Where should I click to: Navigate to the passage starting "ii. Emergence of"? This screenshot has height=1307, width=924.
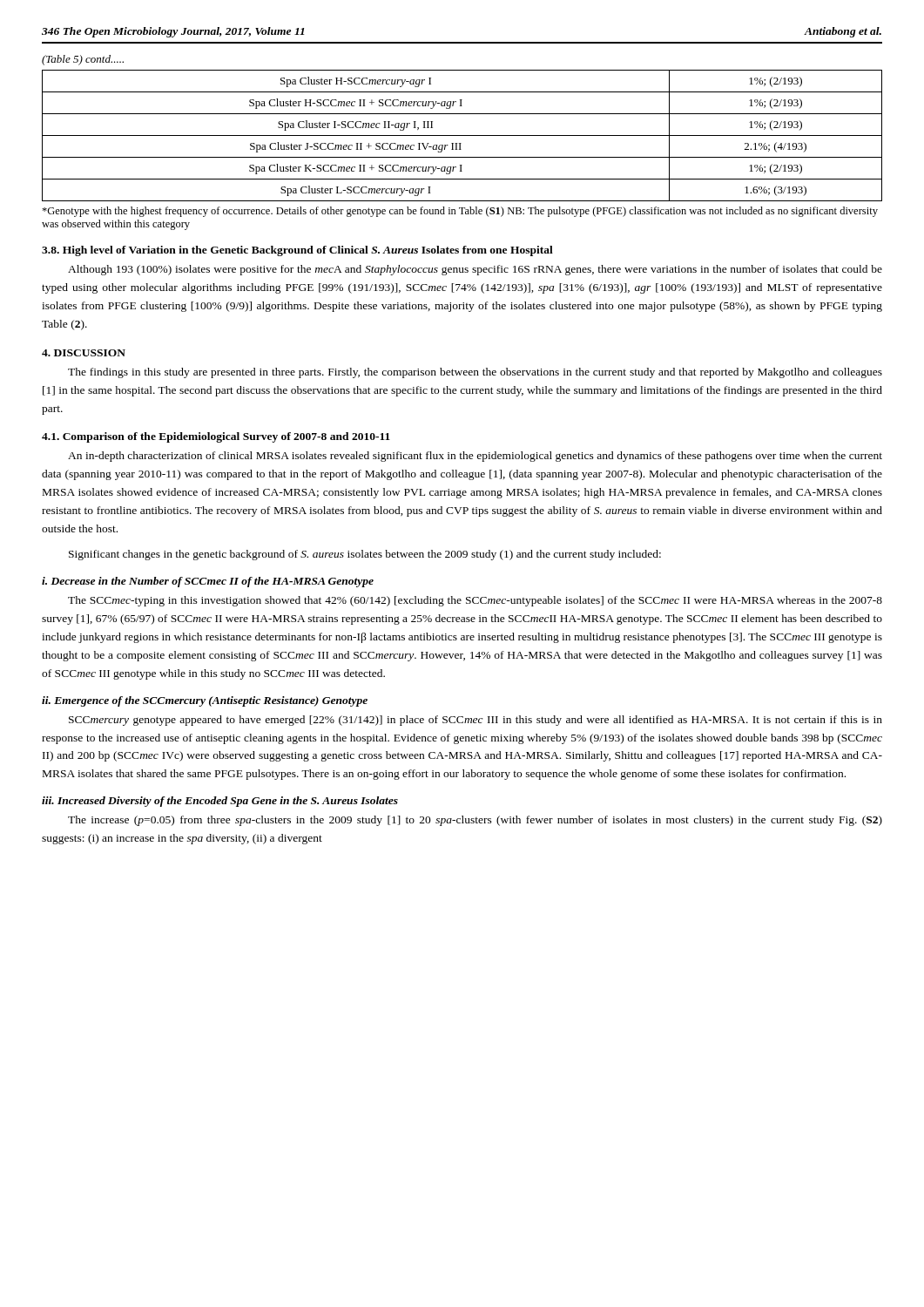tap(205, 700)
